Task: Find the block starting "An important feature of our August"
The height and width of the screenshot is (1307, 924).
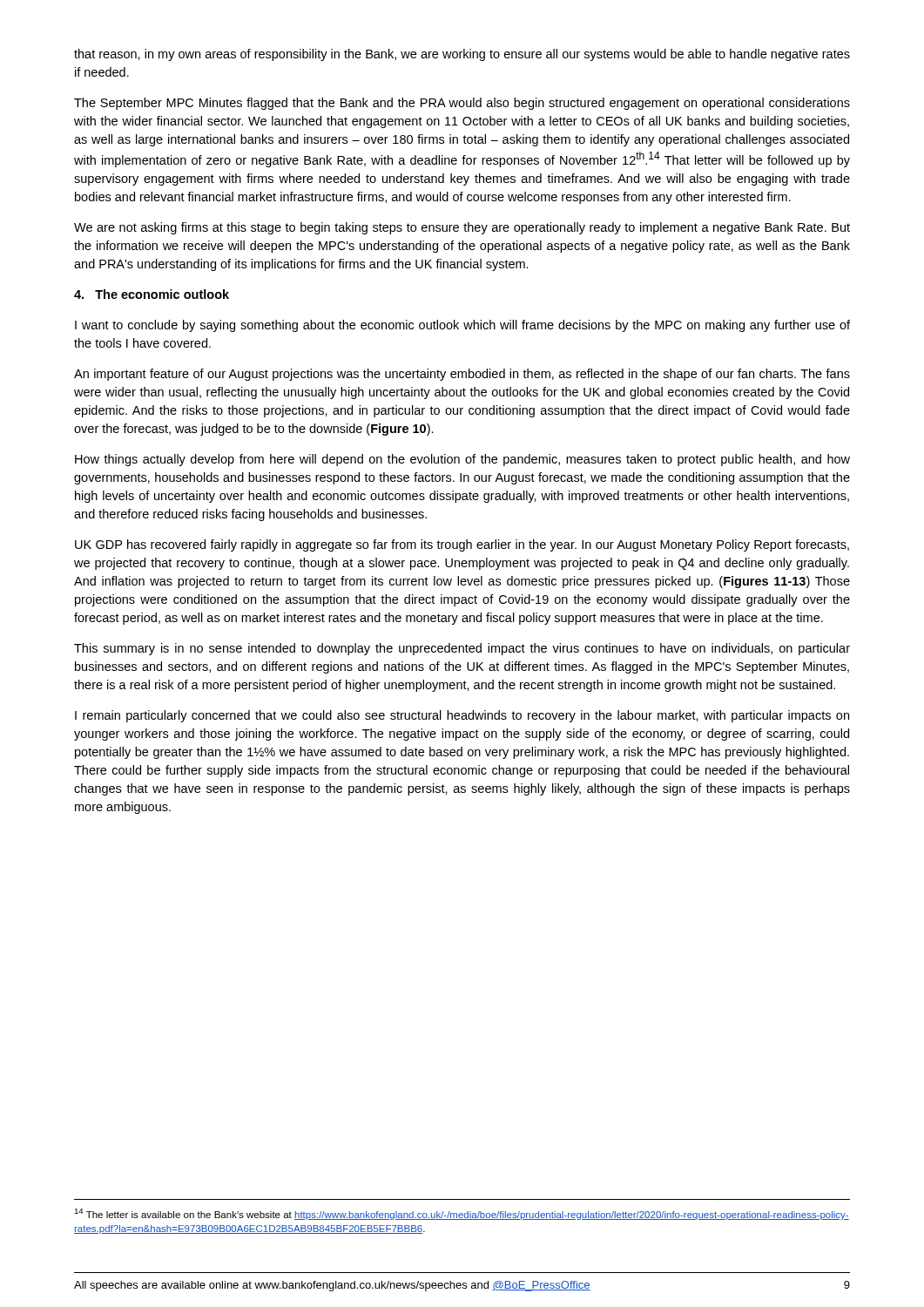Action: pos(462,402)
